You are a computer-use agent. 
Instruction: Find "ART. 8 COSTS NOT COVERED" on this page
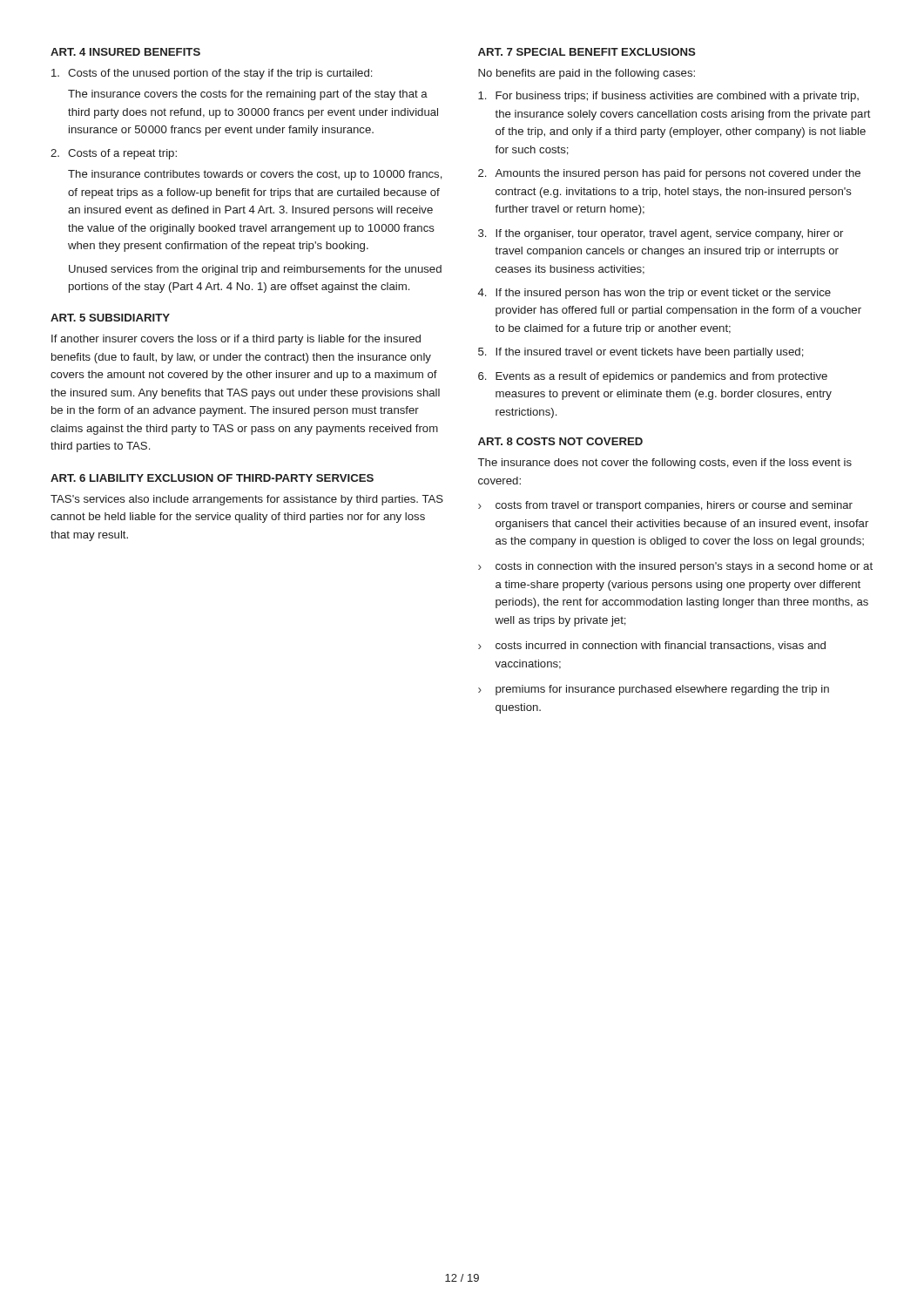[560, 442]
